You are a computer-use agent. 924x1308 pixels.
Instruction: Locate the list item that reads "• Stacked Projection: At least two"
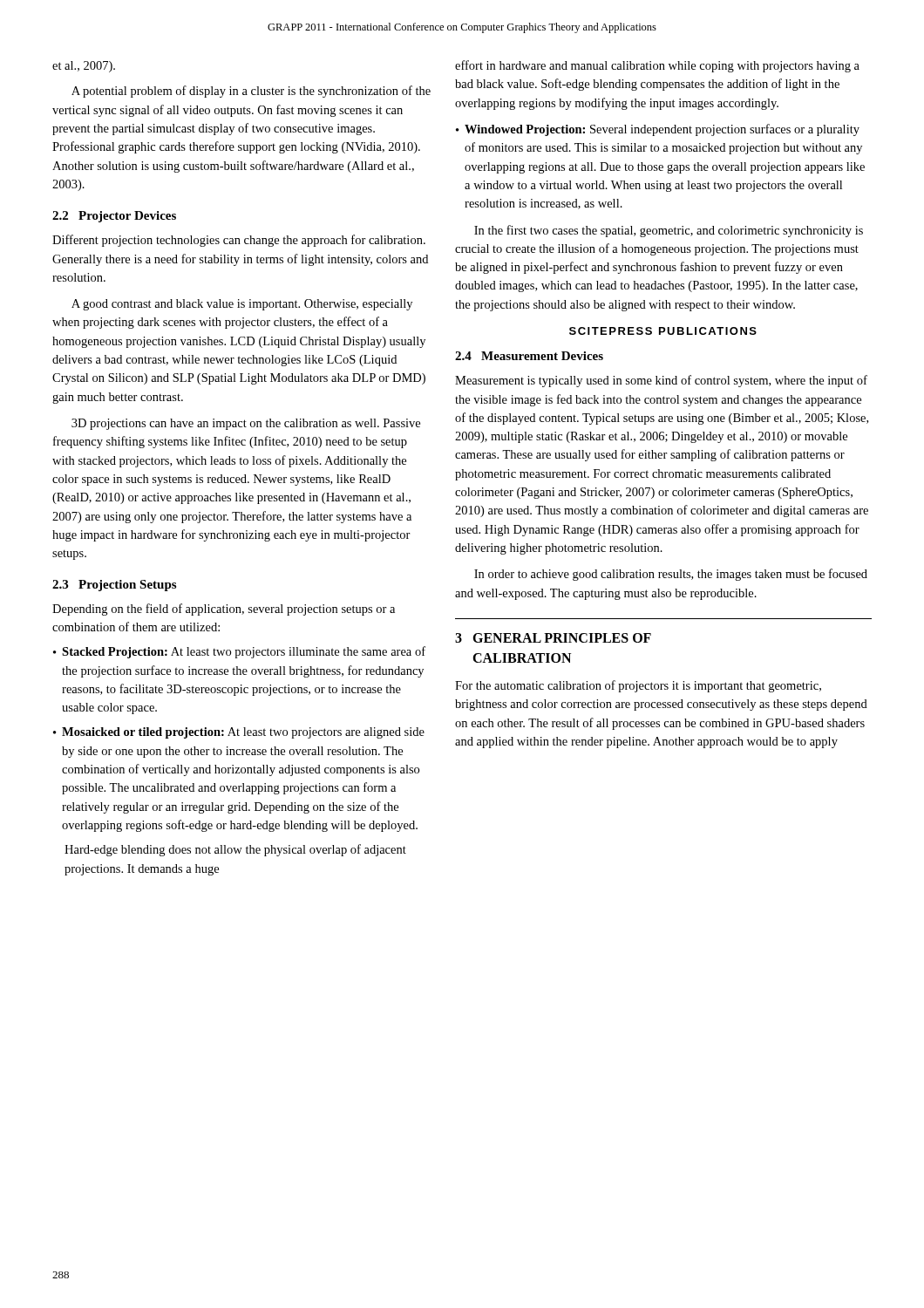click(242, 680)
